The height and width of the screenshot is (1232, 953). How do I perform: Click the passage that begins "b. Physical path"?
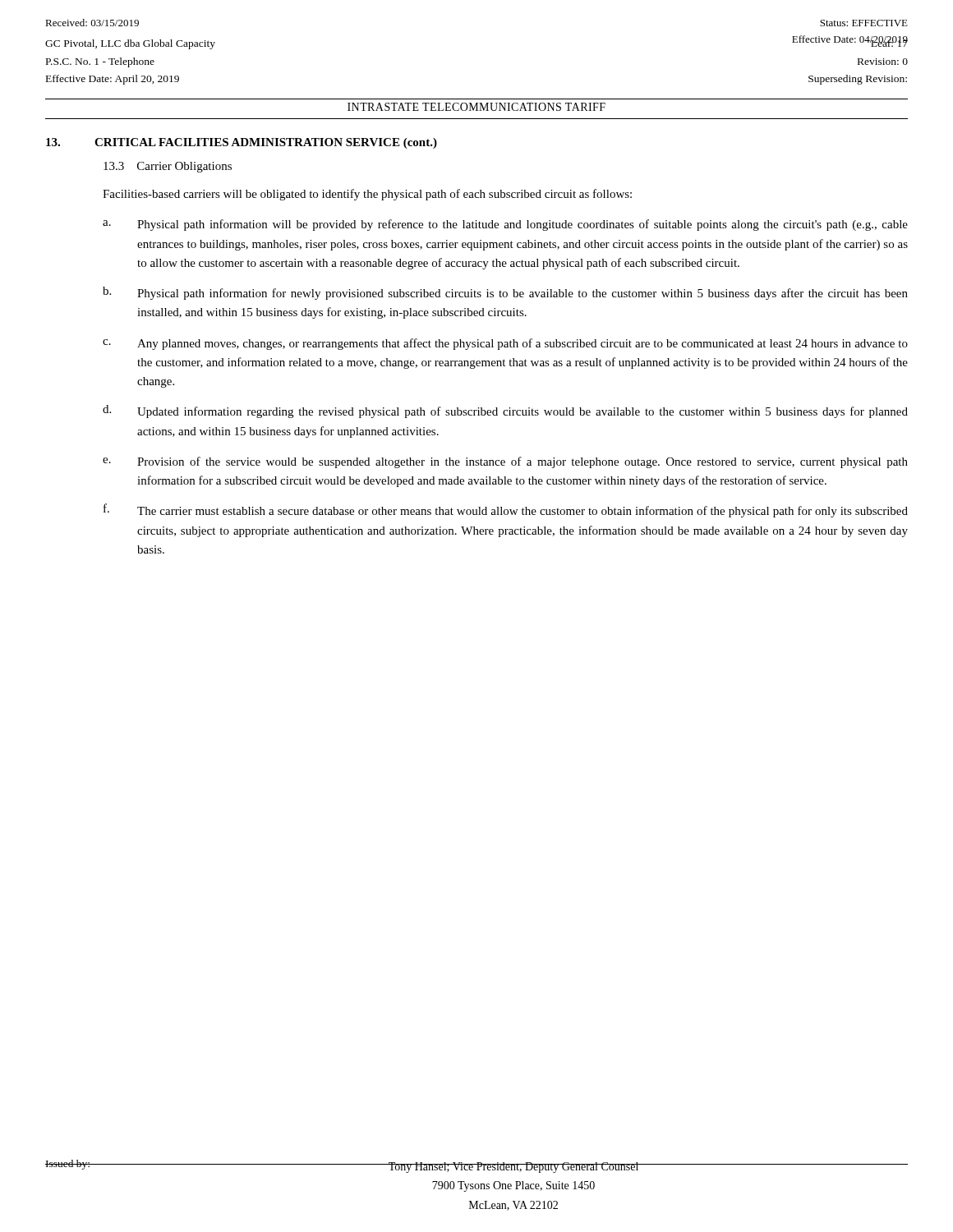coord(505,303)
